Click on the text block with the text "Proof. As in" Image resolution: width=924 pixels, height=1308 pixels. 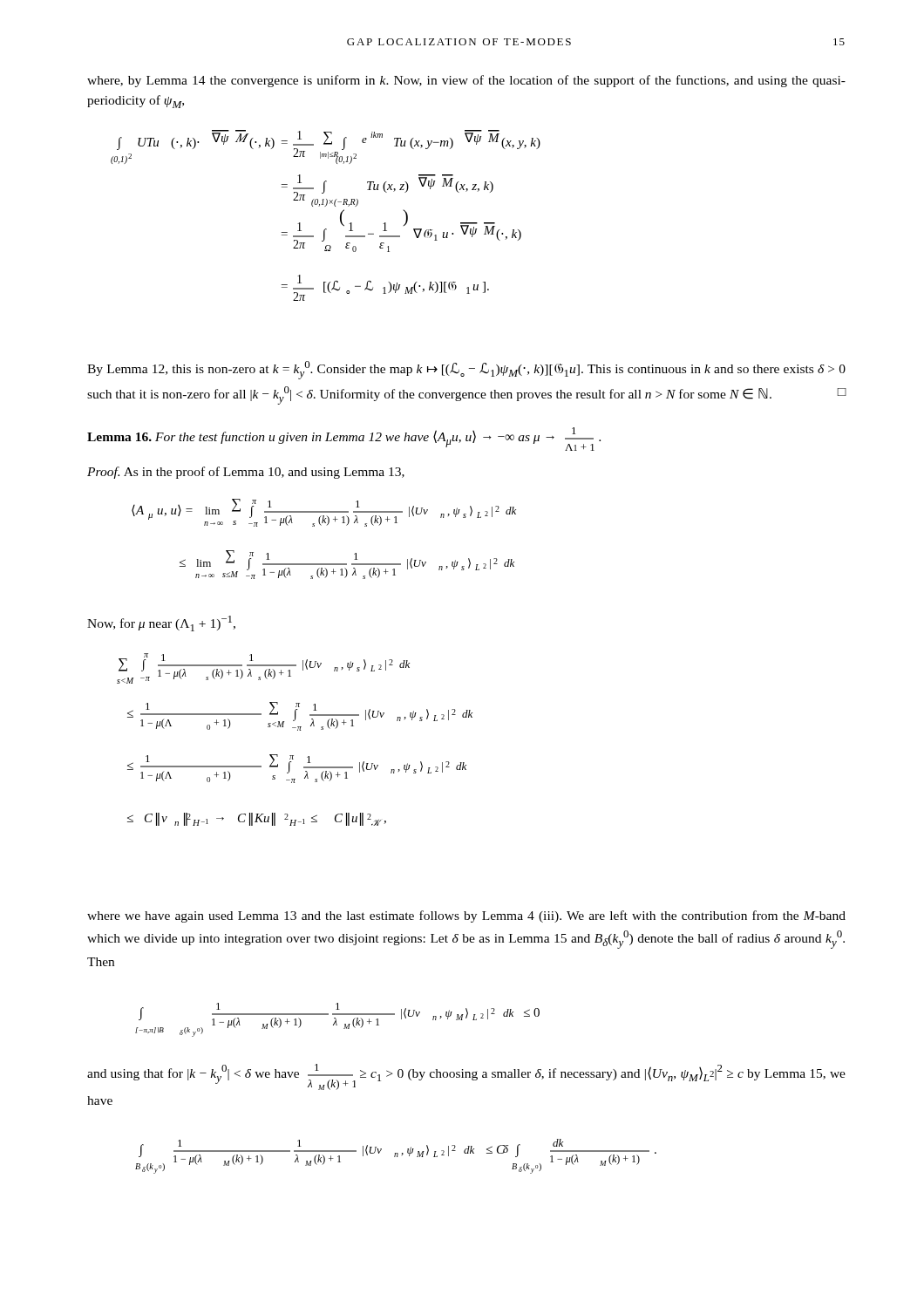click(x=246, y=471)
